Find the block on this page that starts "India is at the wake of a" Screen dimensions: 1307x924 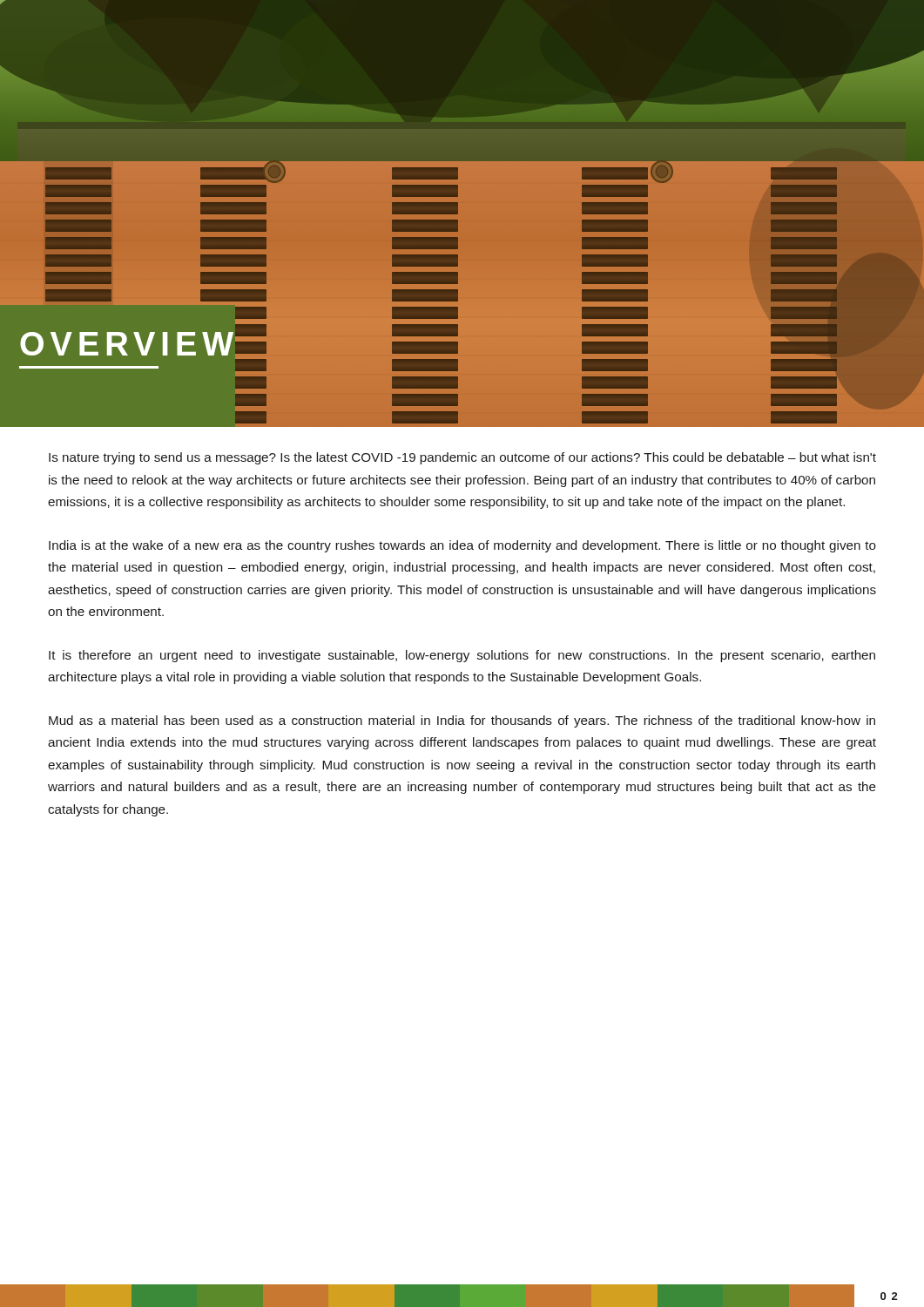click(x=462, y=578)
